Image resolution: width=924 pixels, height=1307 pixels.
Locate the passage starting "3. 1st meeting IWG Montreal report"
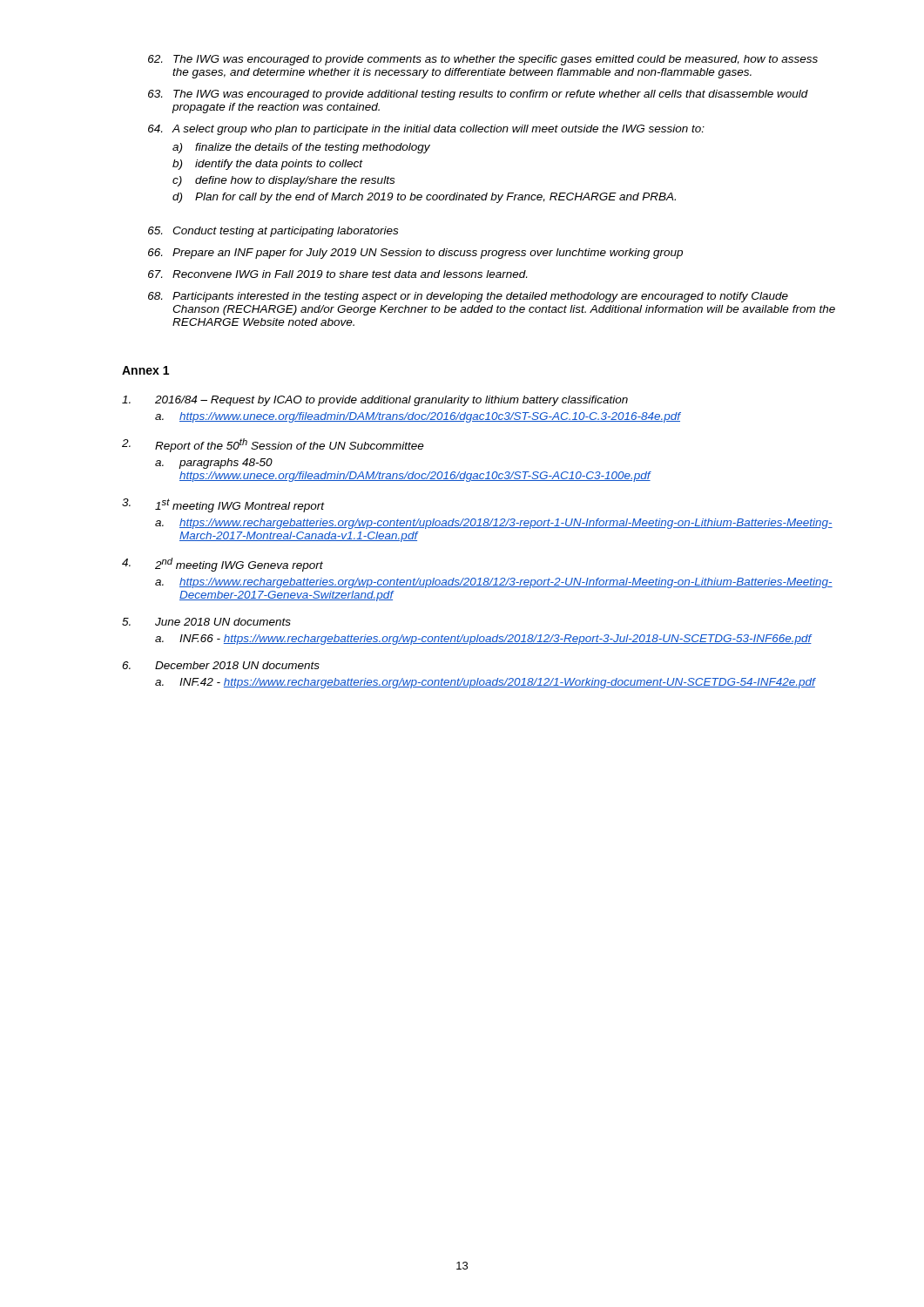479,520
